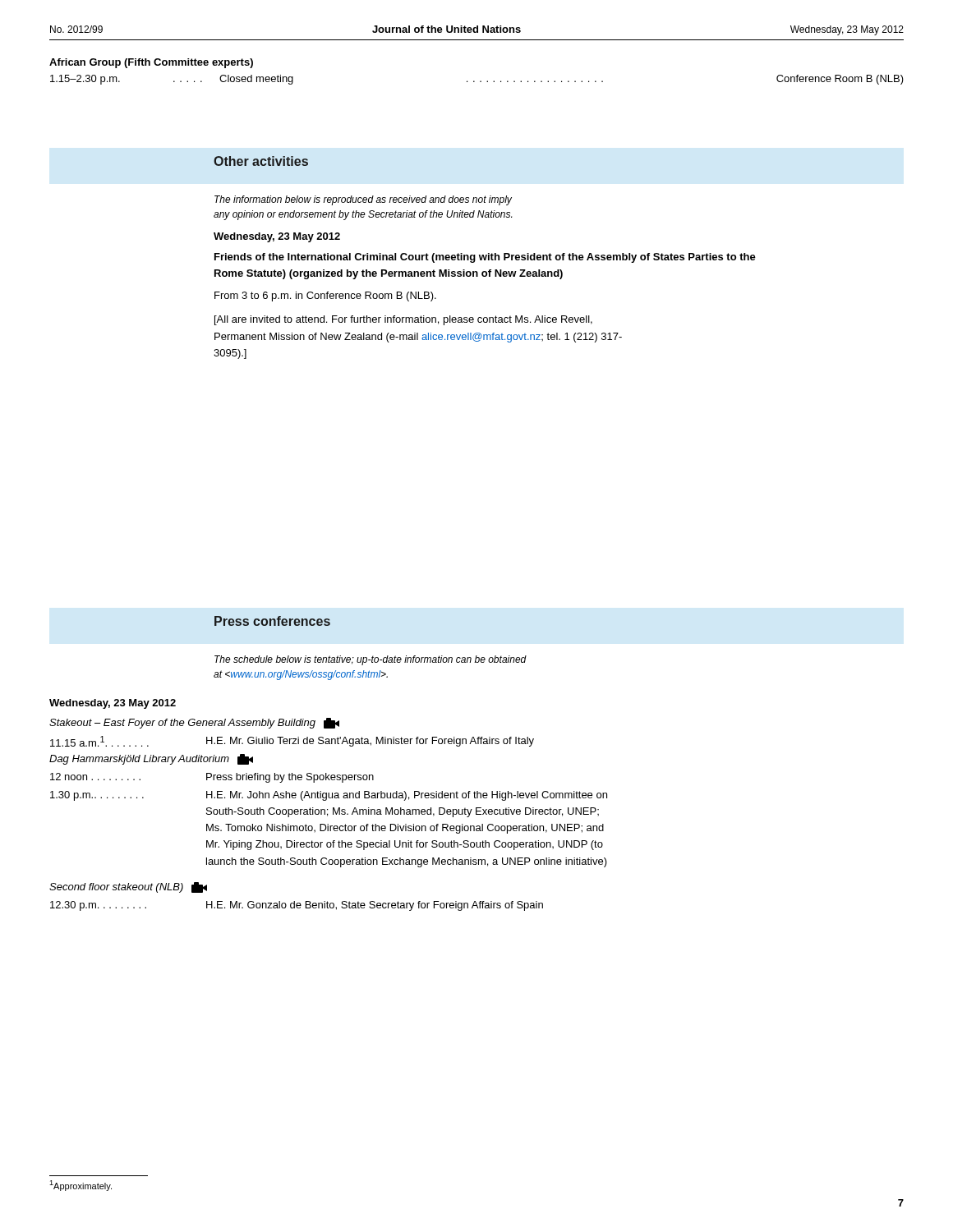
Task: Point to "Other activities"
Action: (x=261, y=161)
